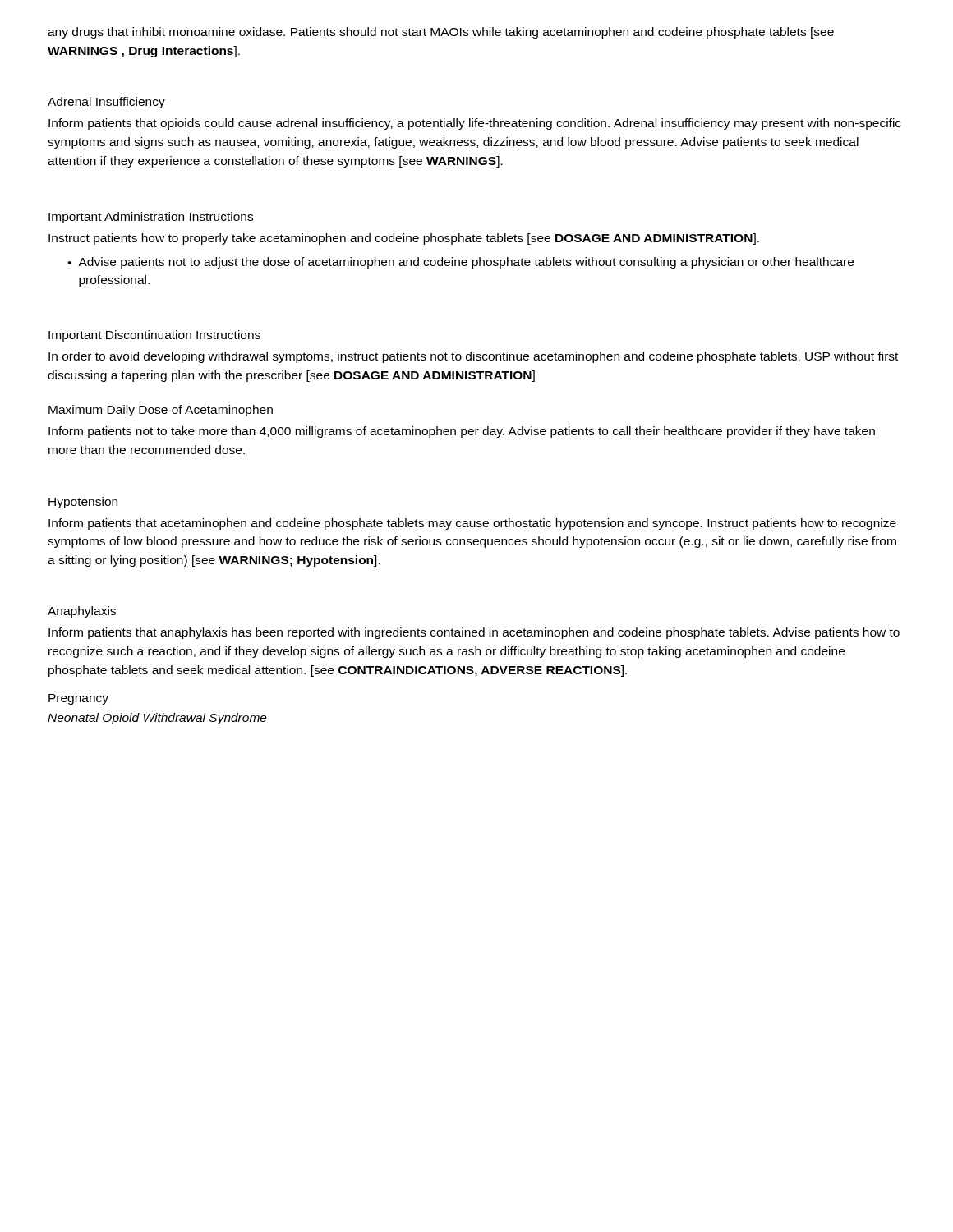953x1232 pixels.
Task: Select the region starting "Instruct patients how to properly take"
Action: click(404, 238)
